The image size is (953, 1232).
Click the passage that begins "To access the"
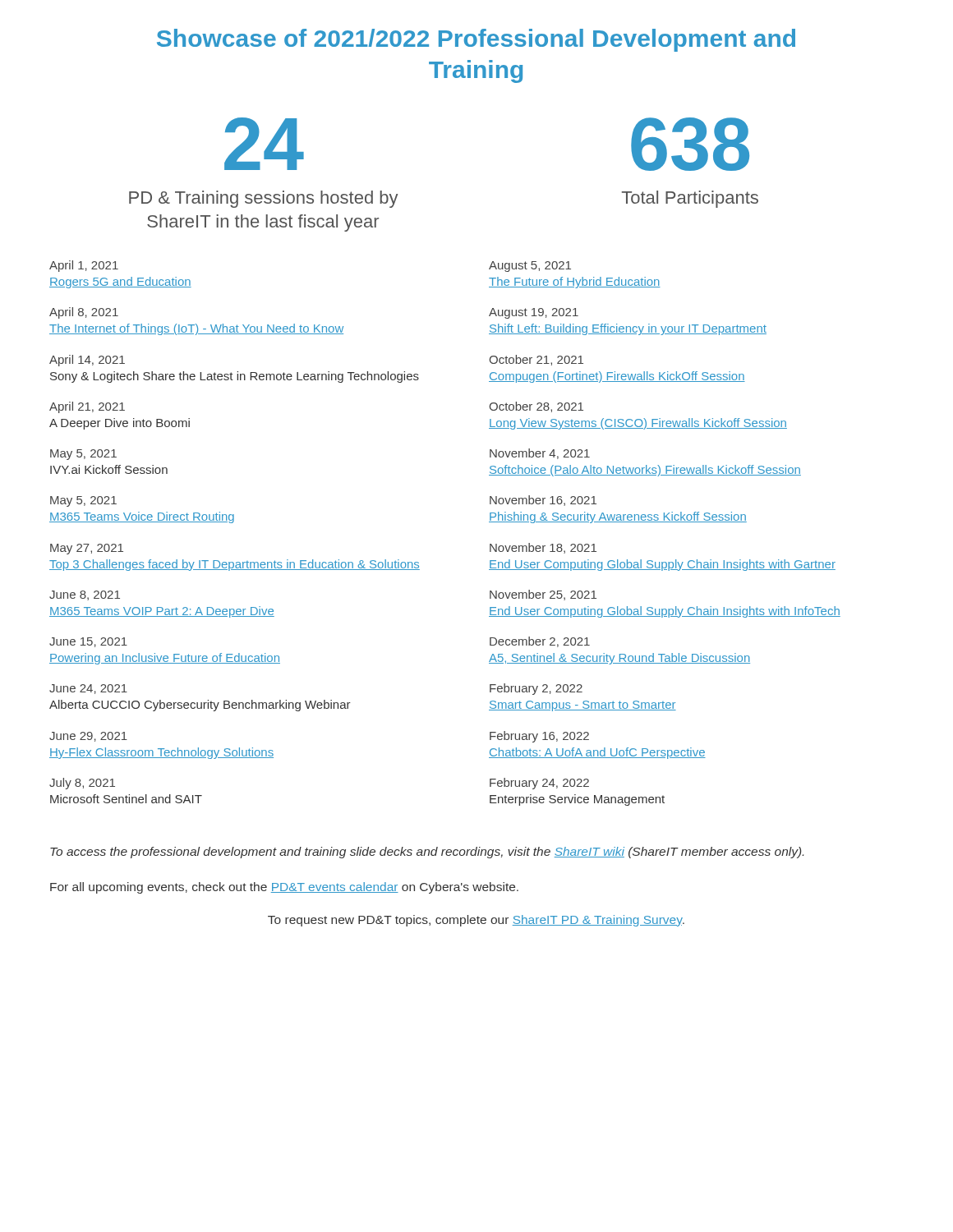click(427, 851)
